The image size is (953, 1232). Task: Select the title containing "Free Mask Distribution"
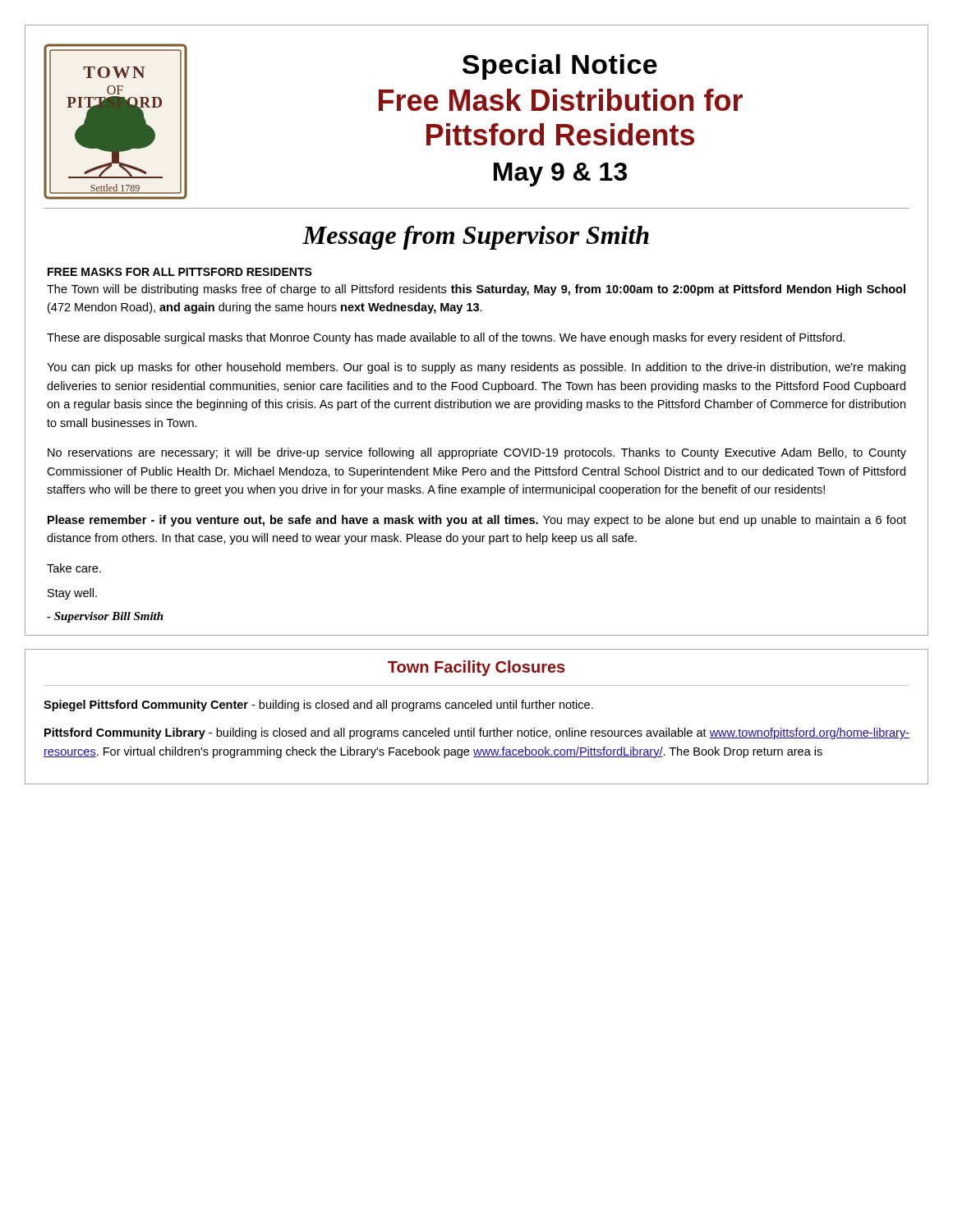click(560, 118)
